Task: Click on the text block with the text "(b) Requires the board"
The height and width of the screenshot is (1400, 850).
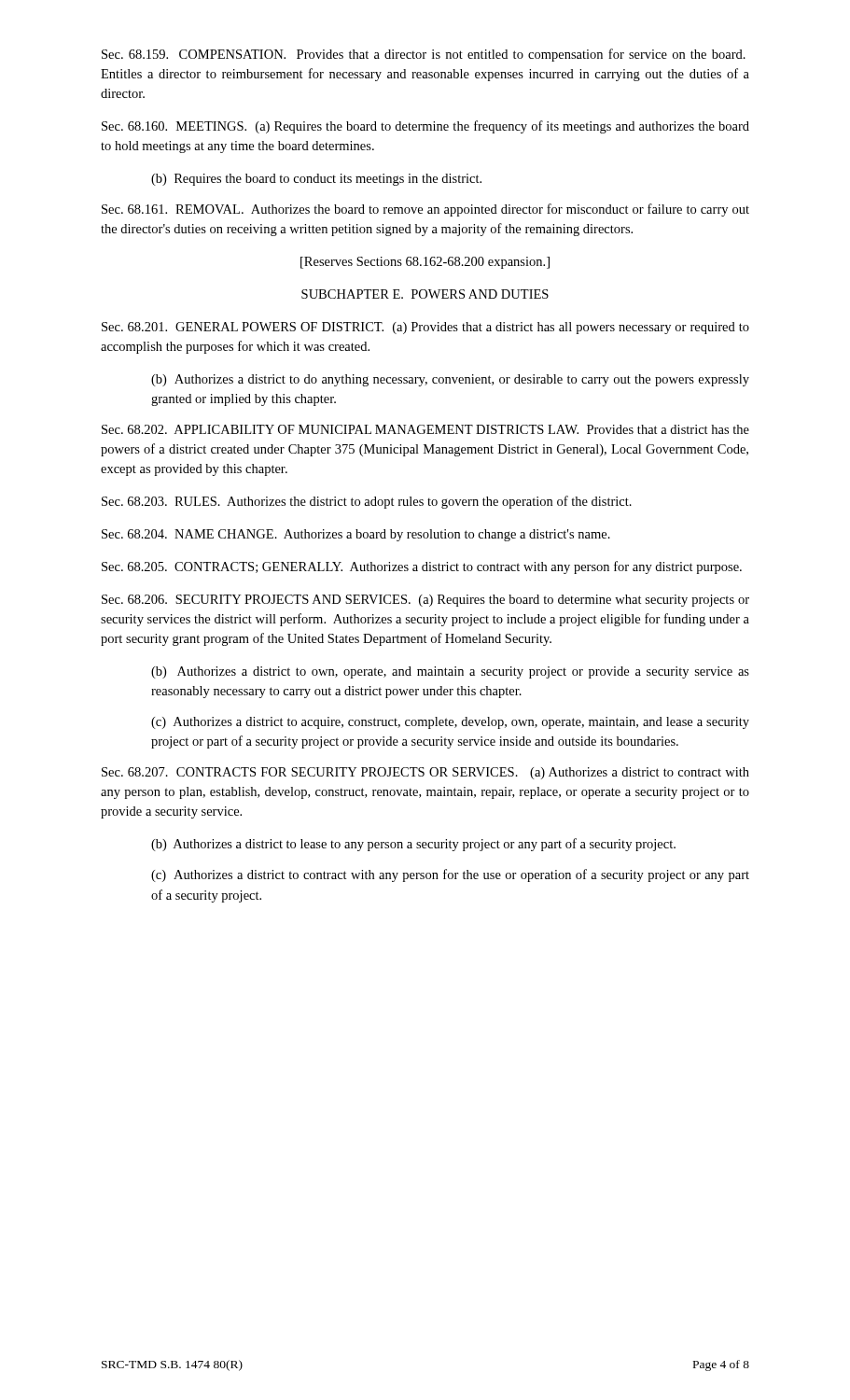Action: [317, 178]
